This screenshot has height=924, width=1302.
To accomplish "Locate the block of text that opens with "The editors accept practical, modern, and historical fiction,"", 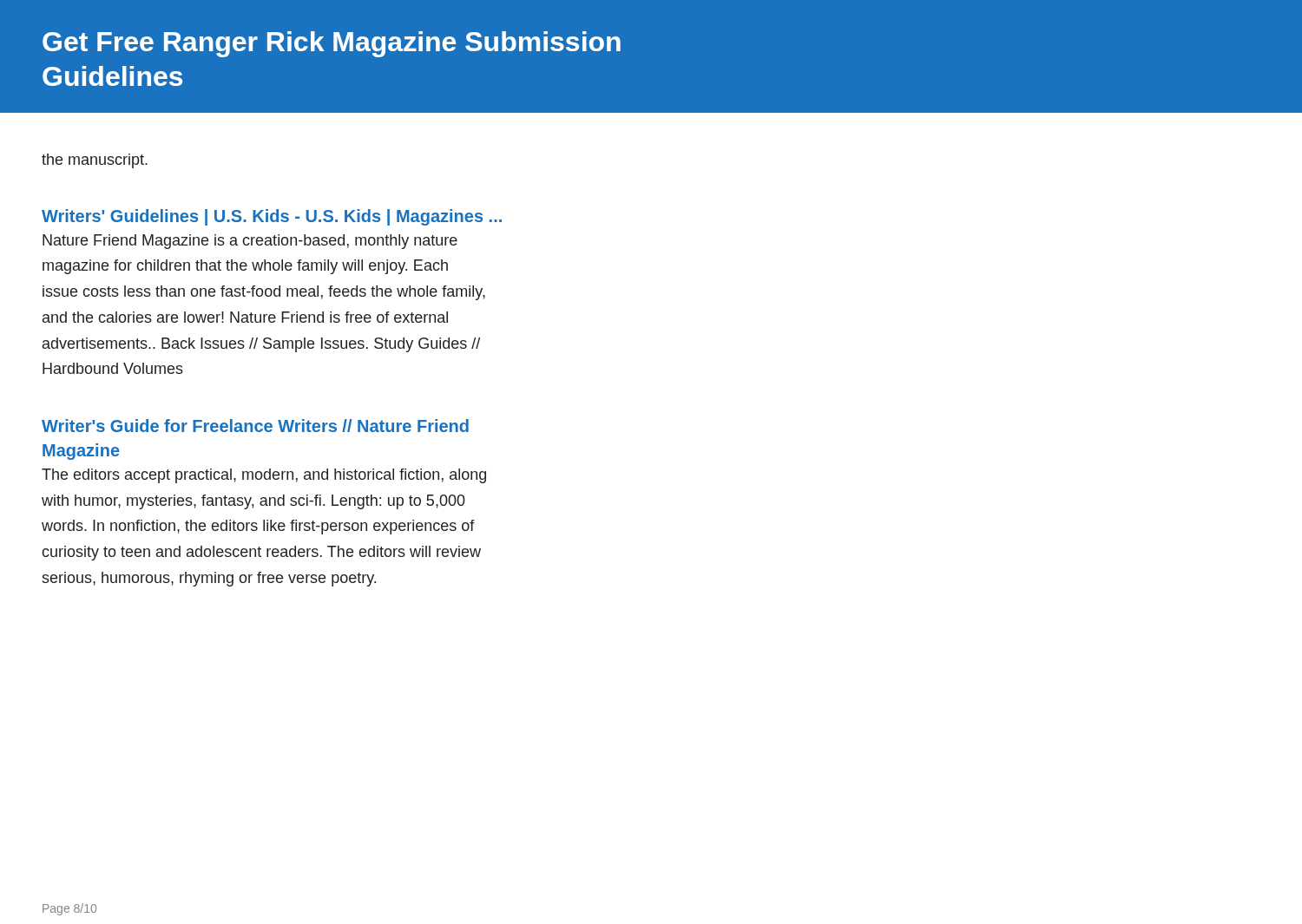I will click(264, 526).
